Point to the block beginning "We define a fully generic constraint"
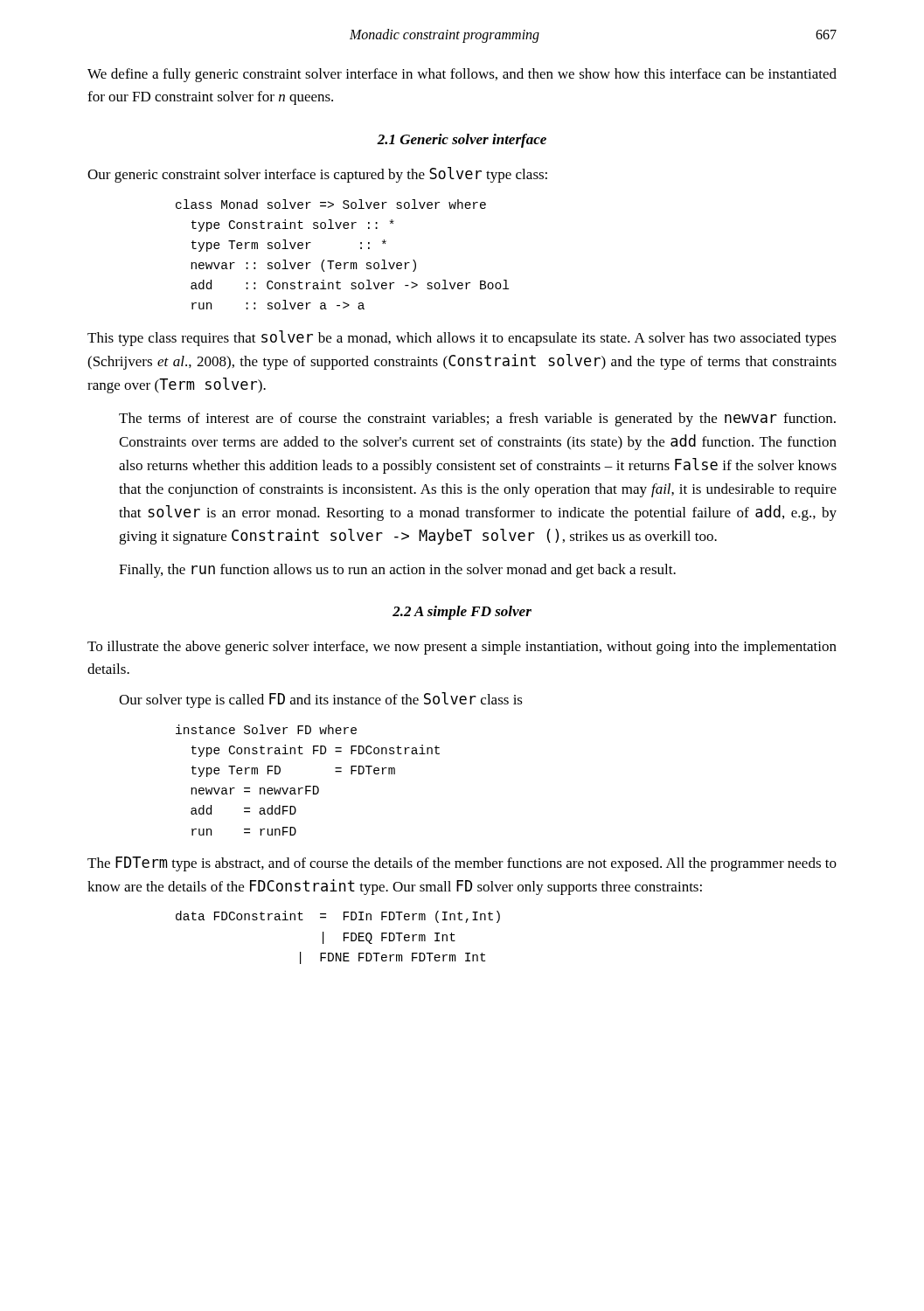 [462, 85]
